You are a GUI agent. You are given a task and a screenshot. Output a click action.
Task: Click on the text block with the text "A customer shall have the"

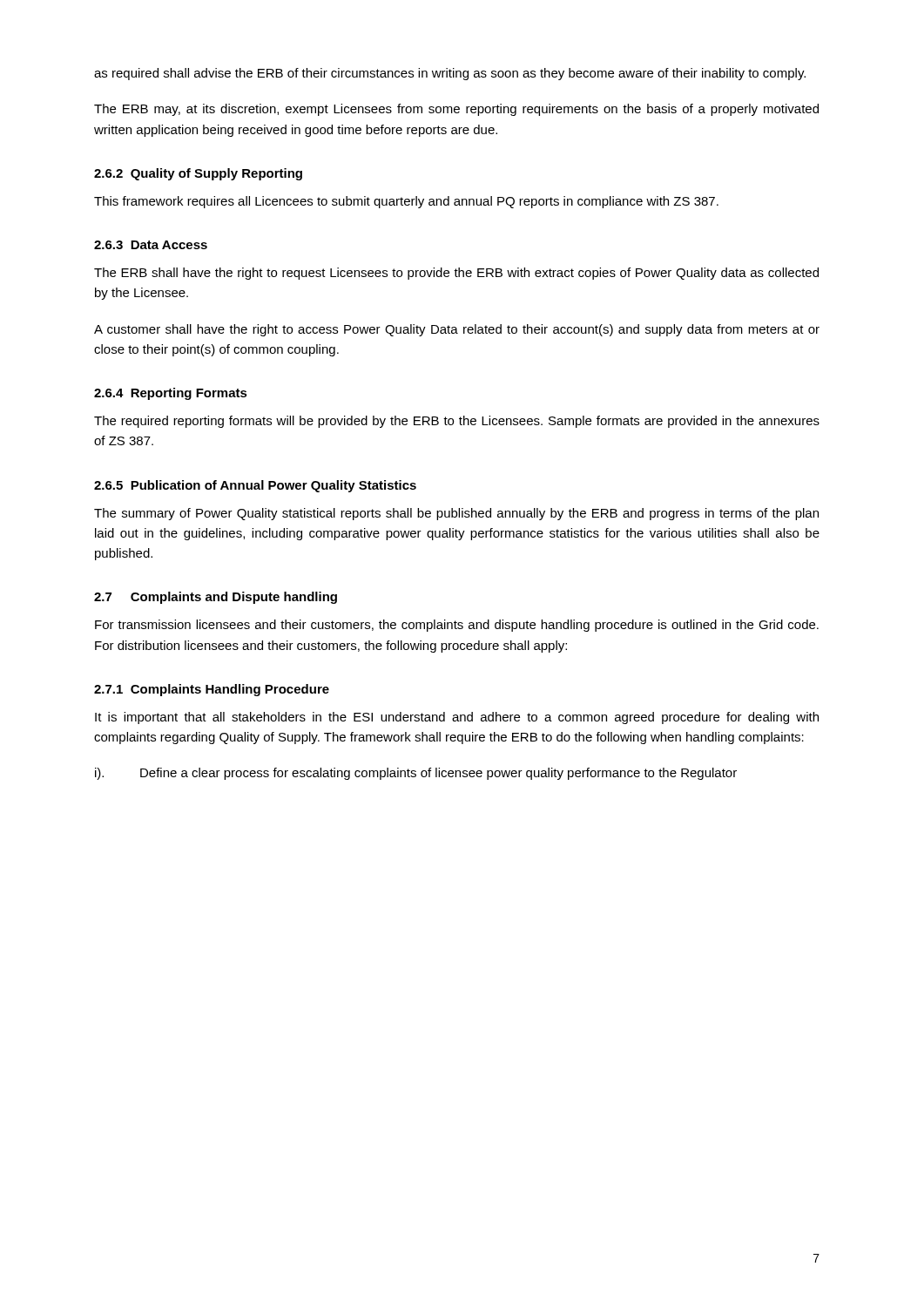(457, 339)
